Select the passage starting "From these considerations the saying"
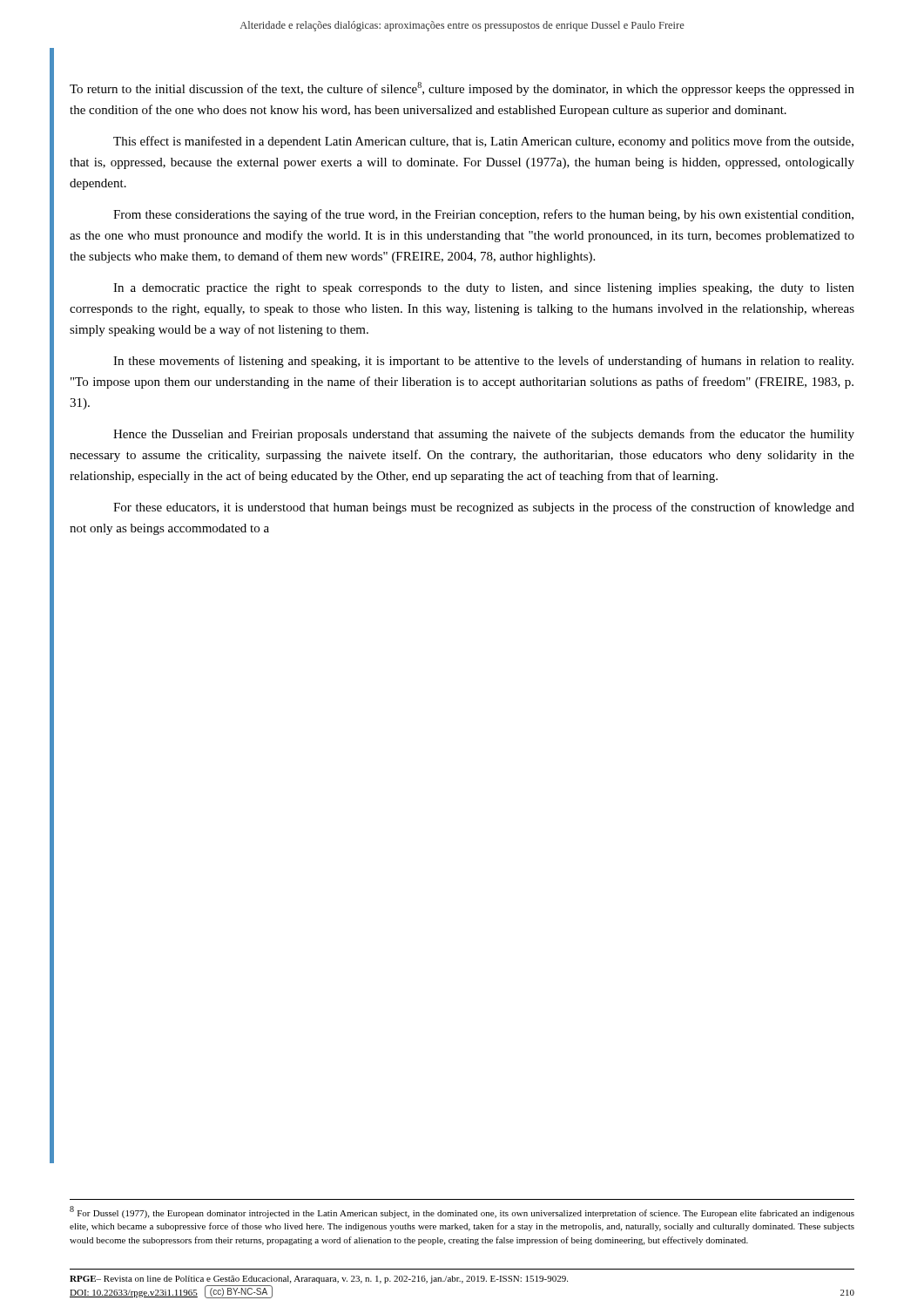The image size is (924, 1307). (x=462, y=235)
